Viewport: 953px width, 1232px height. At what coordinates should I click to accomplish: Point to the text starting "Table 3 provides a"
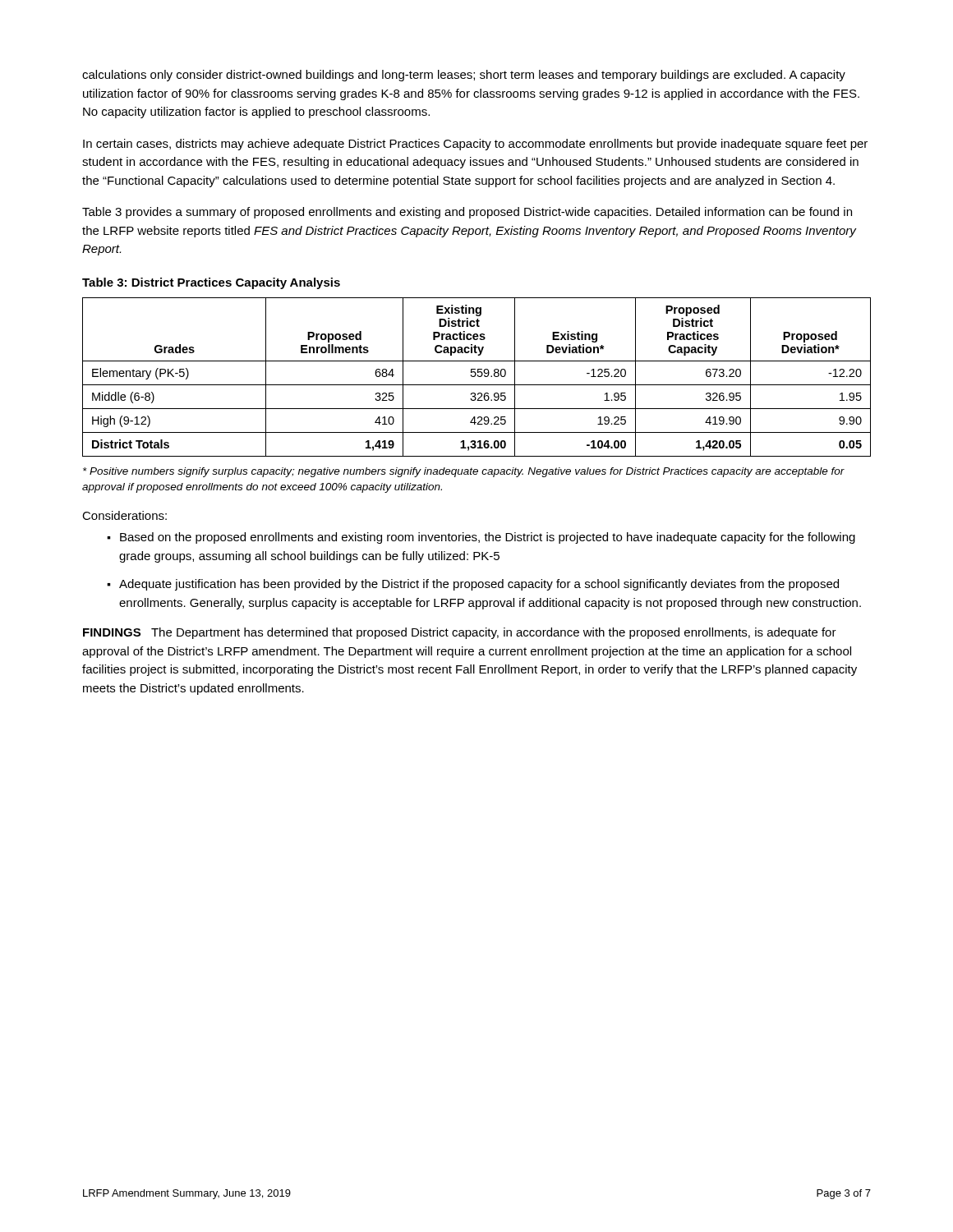coord(469,230)
